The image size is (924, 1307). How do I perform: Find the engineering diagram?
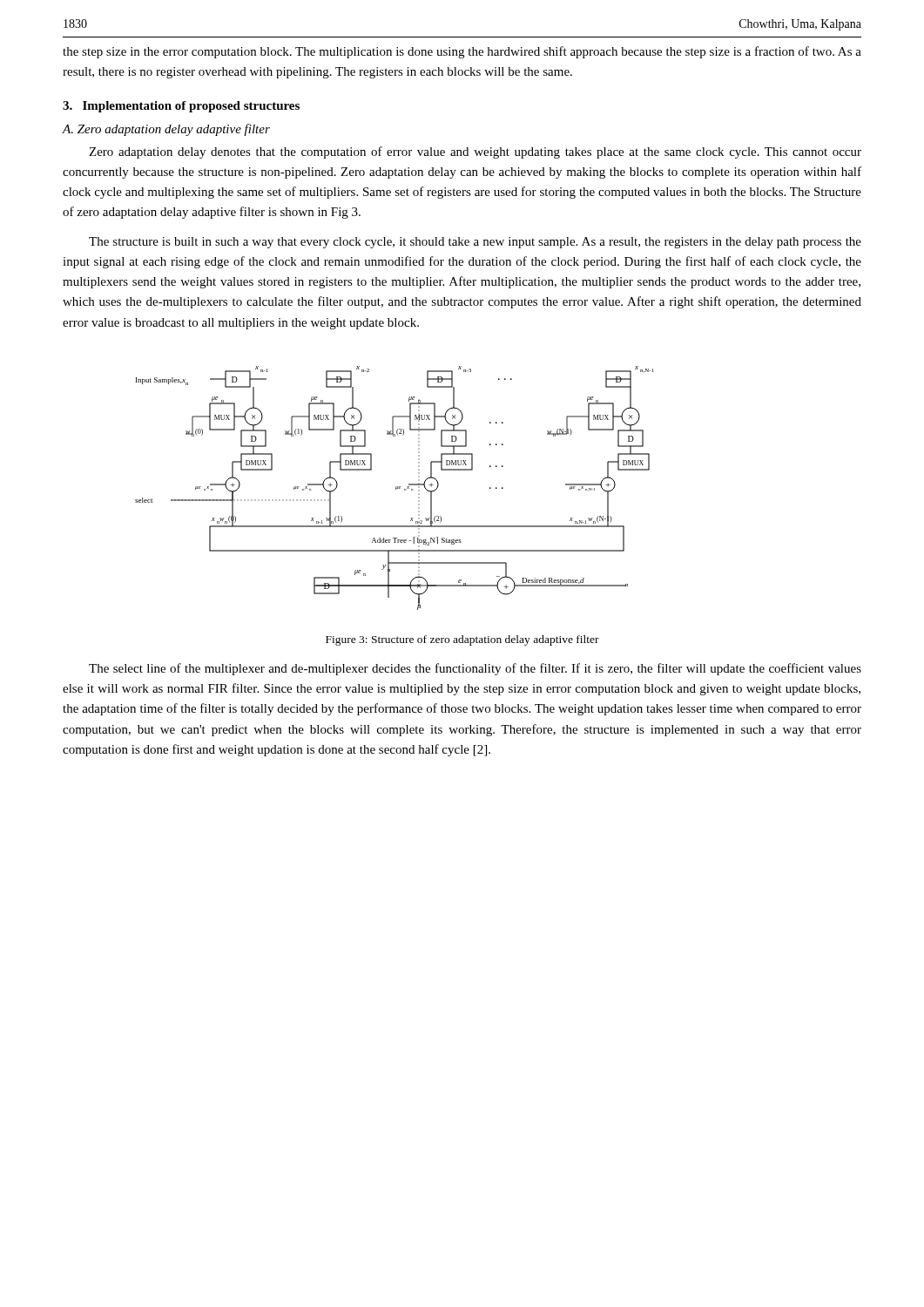pos(462,489)
